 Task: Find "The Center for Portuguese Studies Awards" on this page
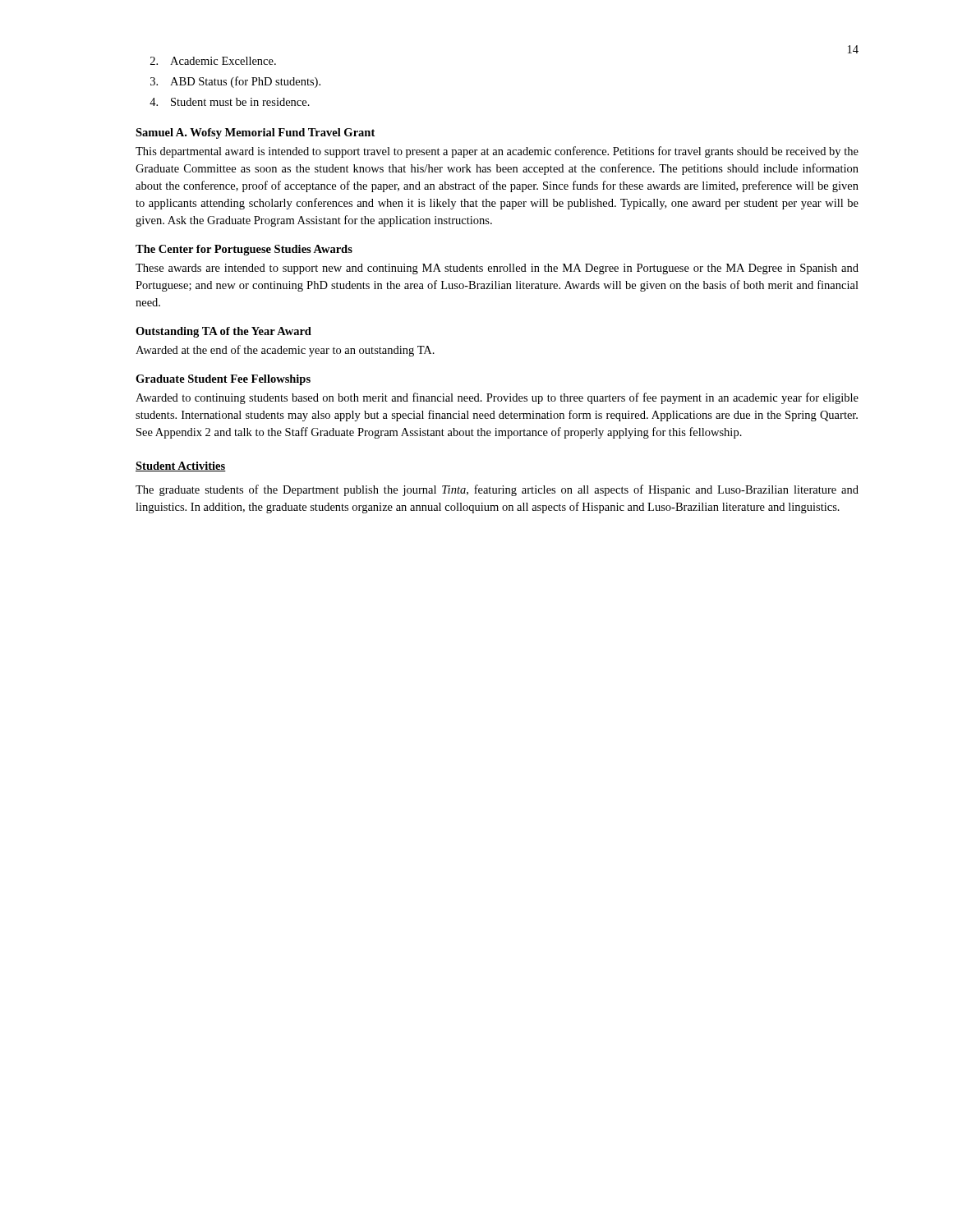(244, 249)
